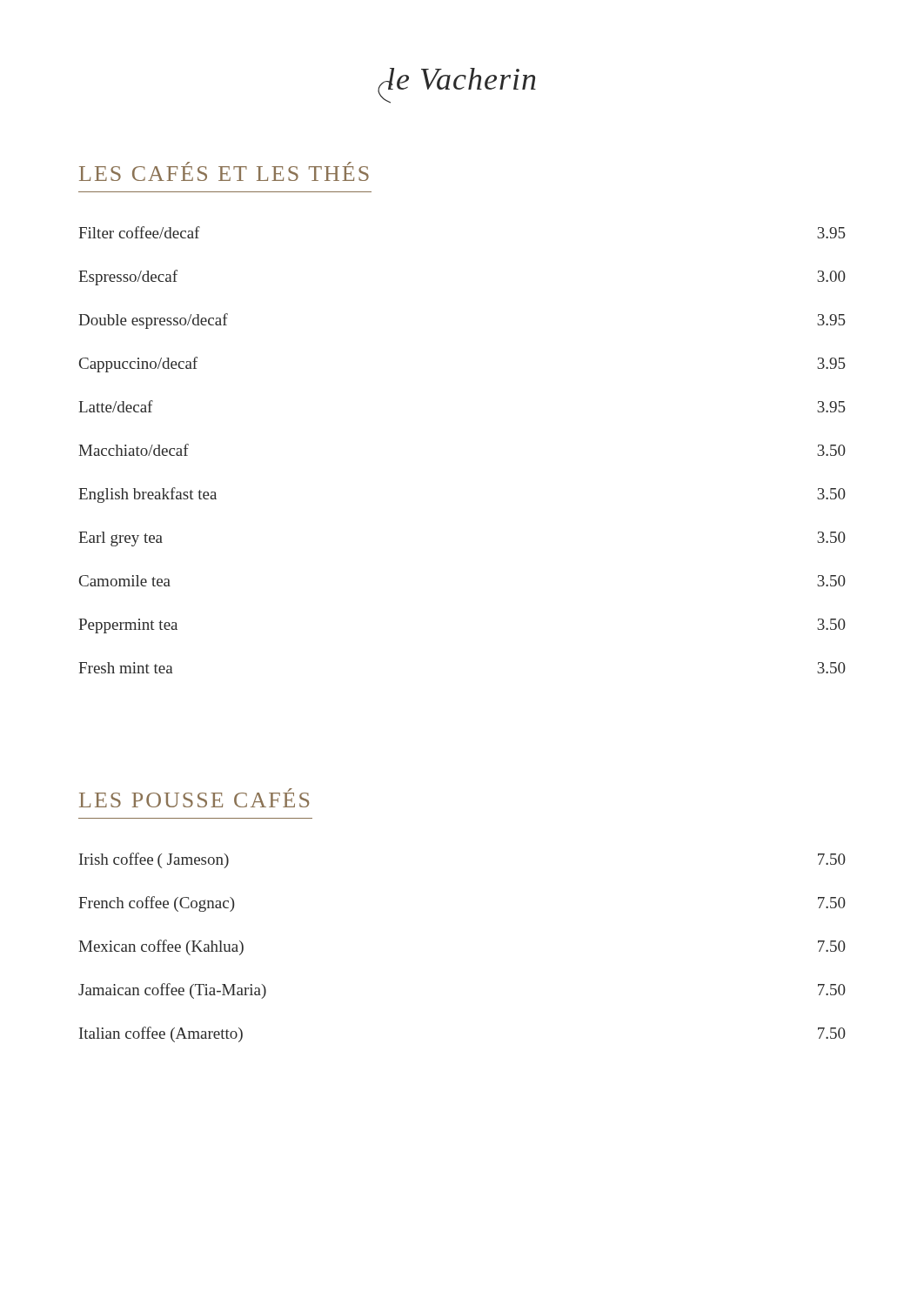Locate the list item containing "Filter coffee/decaf 3.95"
924x1305 pixels.
139,231
